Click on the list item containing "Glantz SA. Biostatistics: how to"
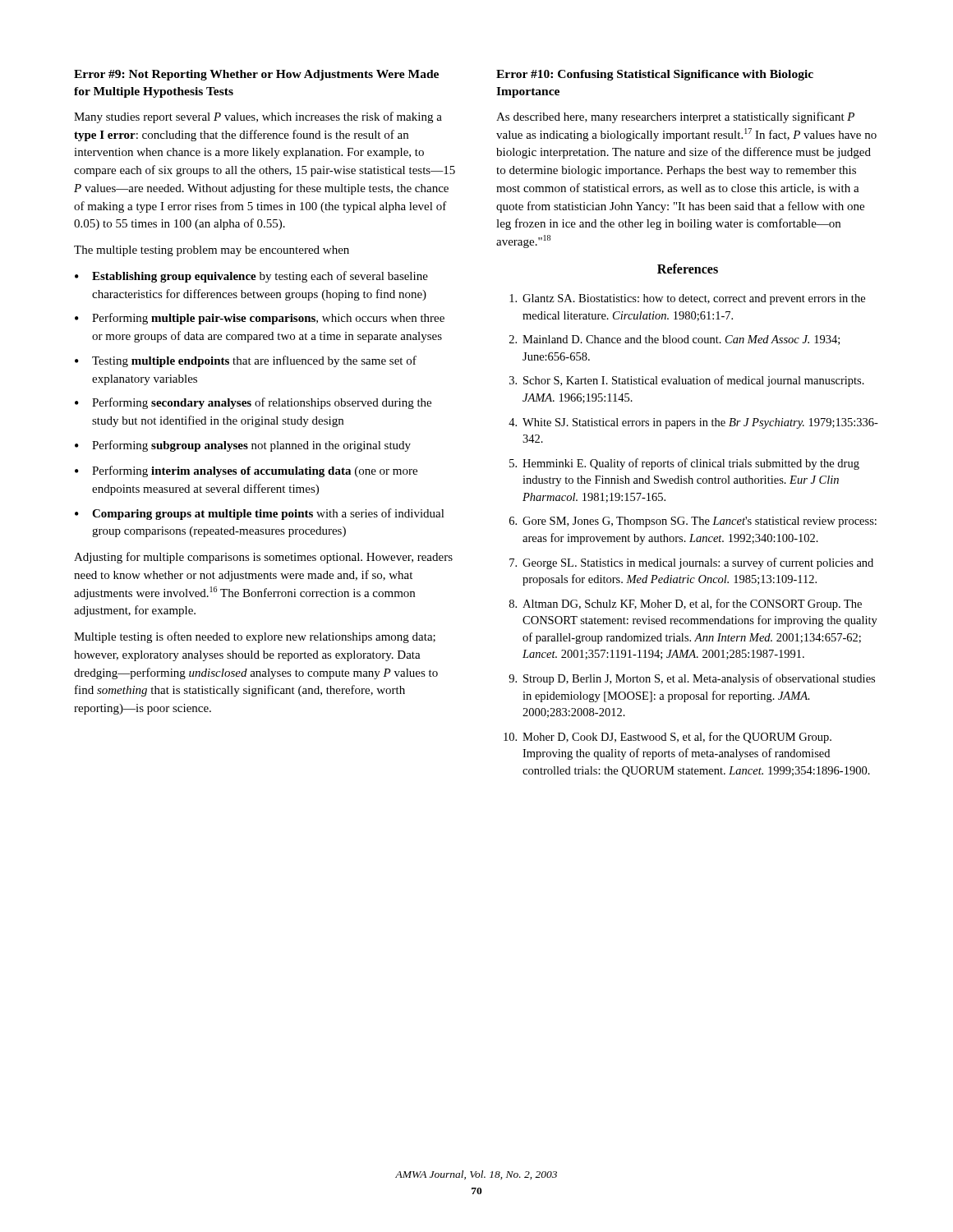The image size is (953, 1232). [688, 307]
